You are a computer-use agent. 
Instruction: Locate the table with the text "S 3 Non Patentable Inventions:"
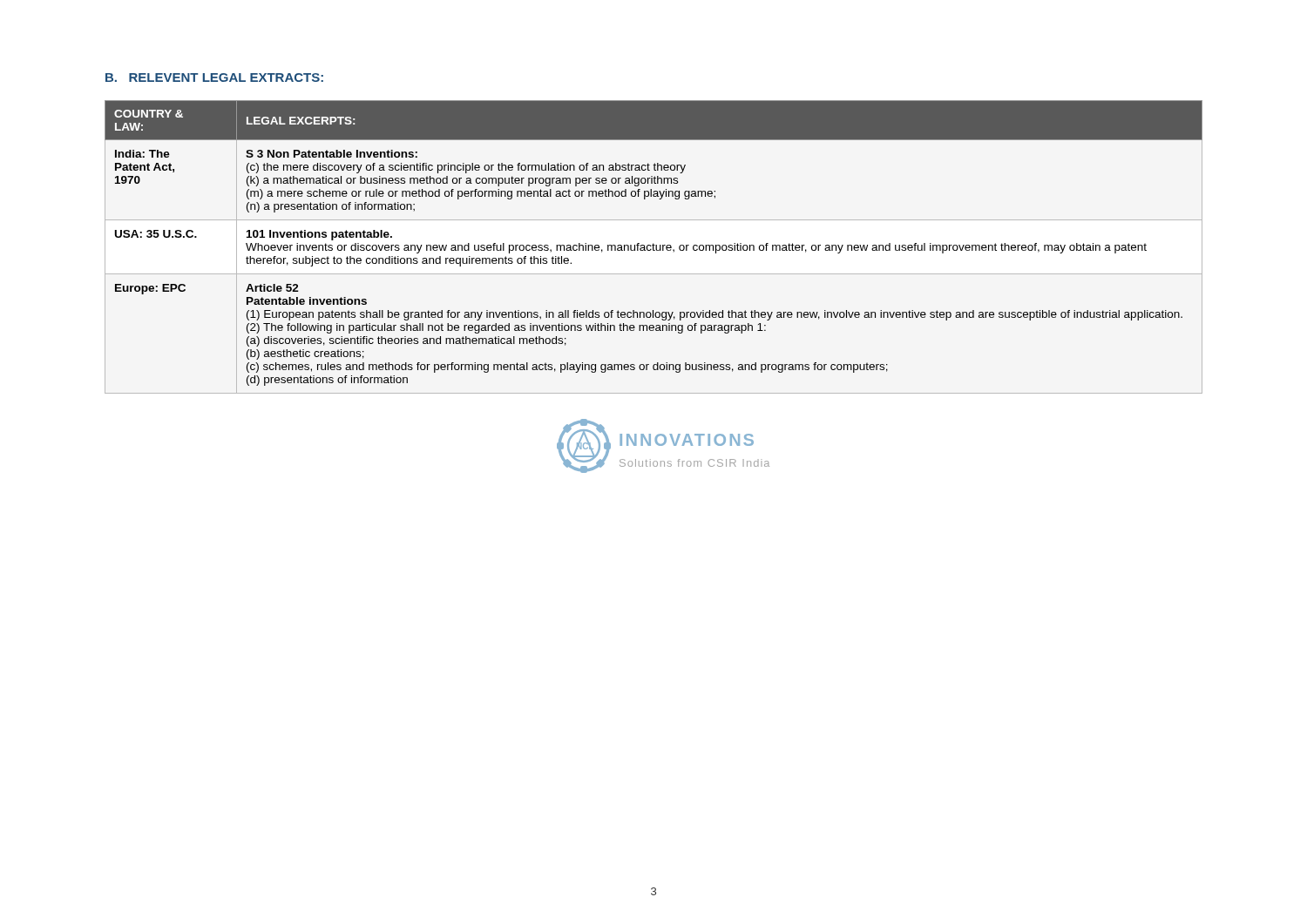coord(654,247)
